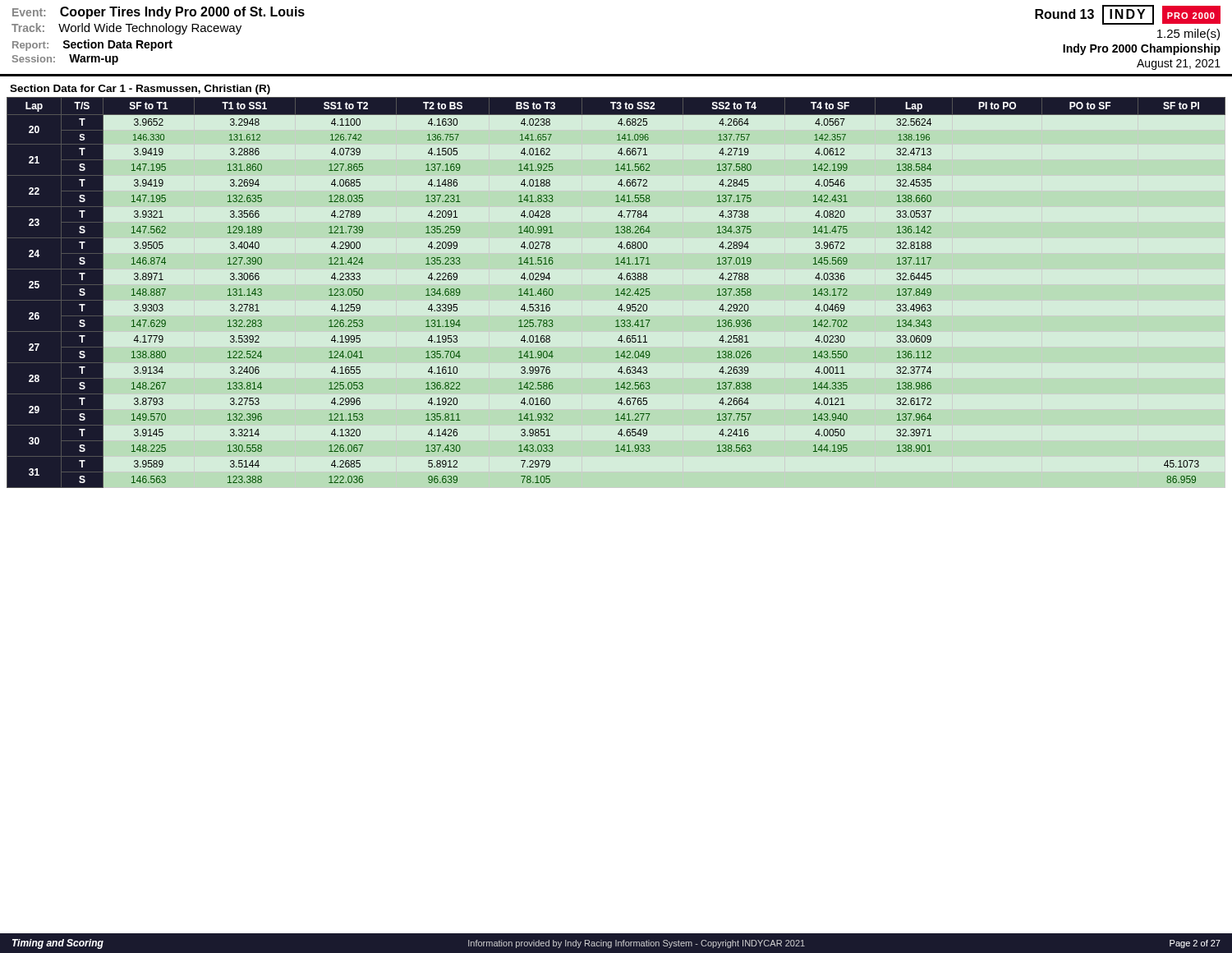Locate a table

coord(616,292)
